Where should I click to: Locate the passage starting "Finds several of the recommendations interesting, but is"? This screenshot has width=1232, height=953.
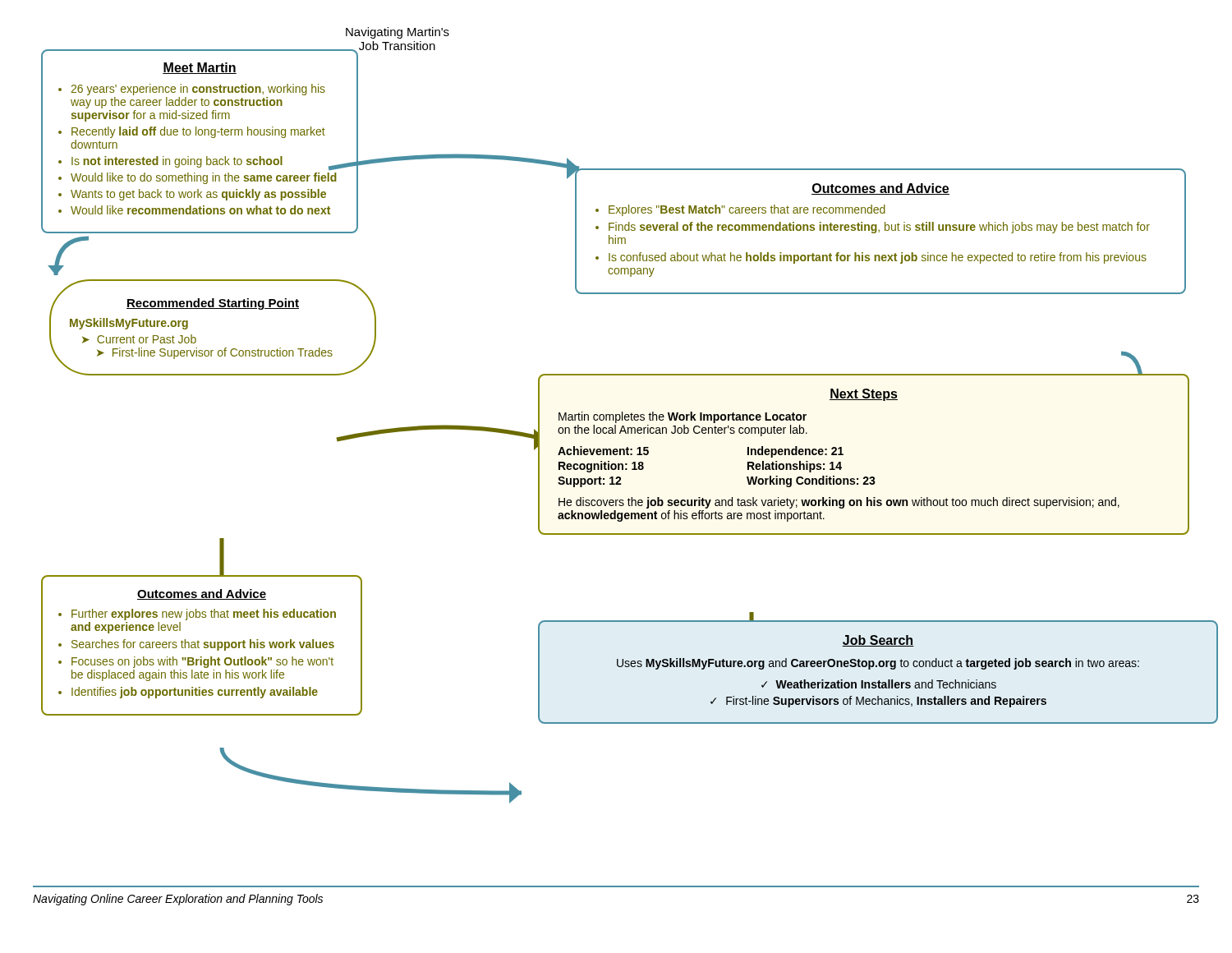879,233
